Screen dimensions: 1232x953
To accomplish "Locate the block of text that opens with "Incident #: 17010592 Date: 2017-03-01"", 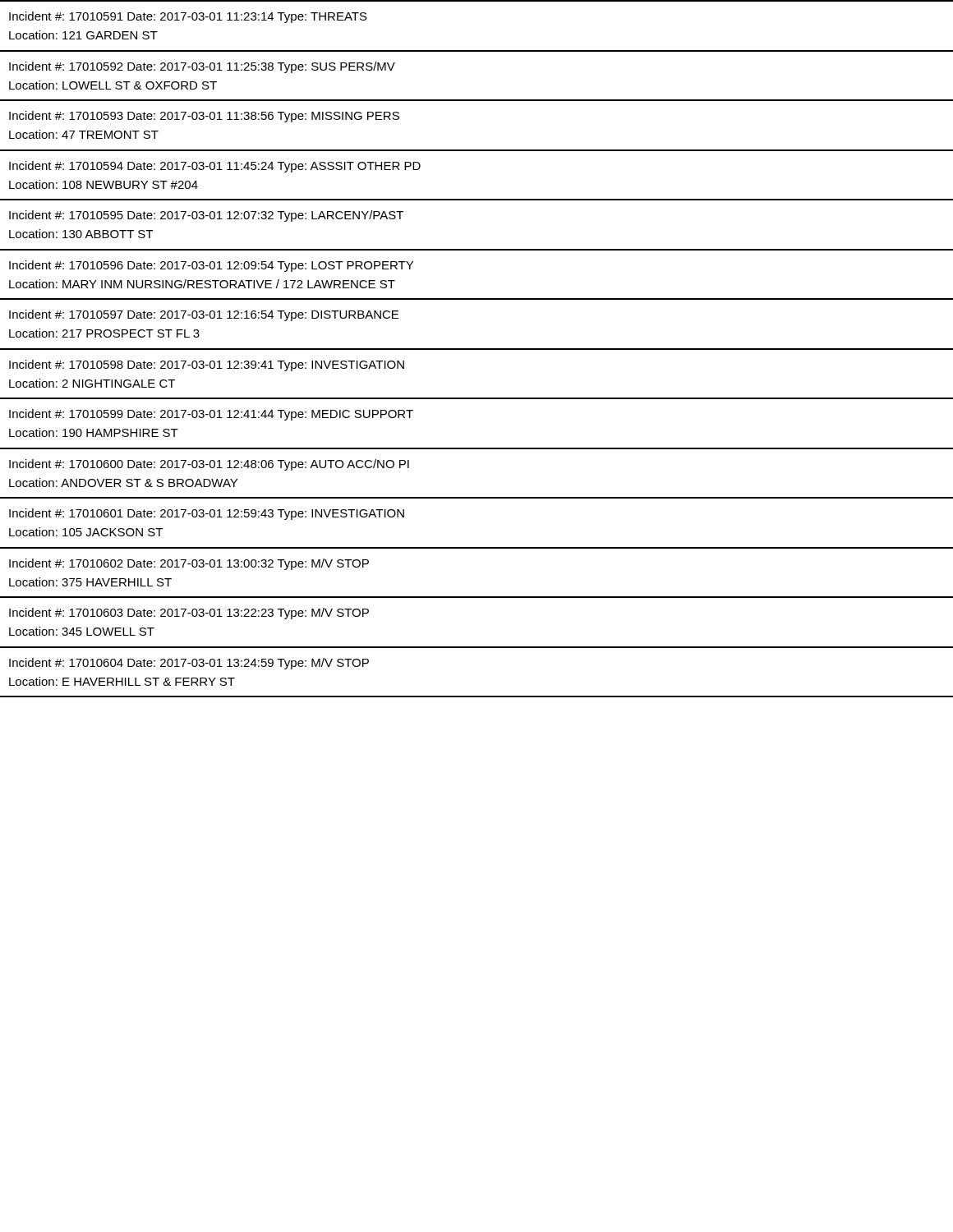I will pos(202,67).
